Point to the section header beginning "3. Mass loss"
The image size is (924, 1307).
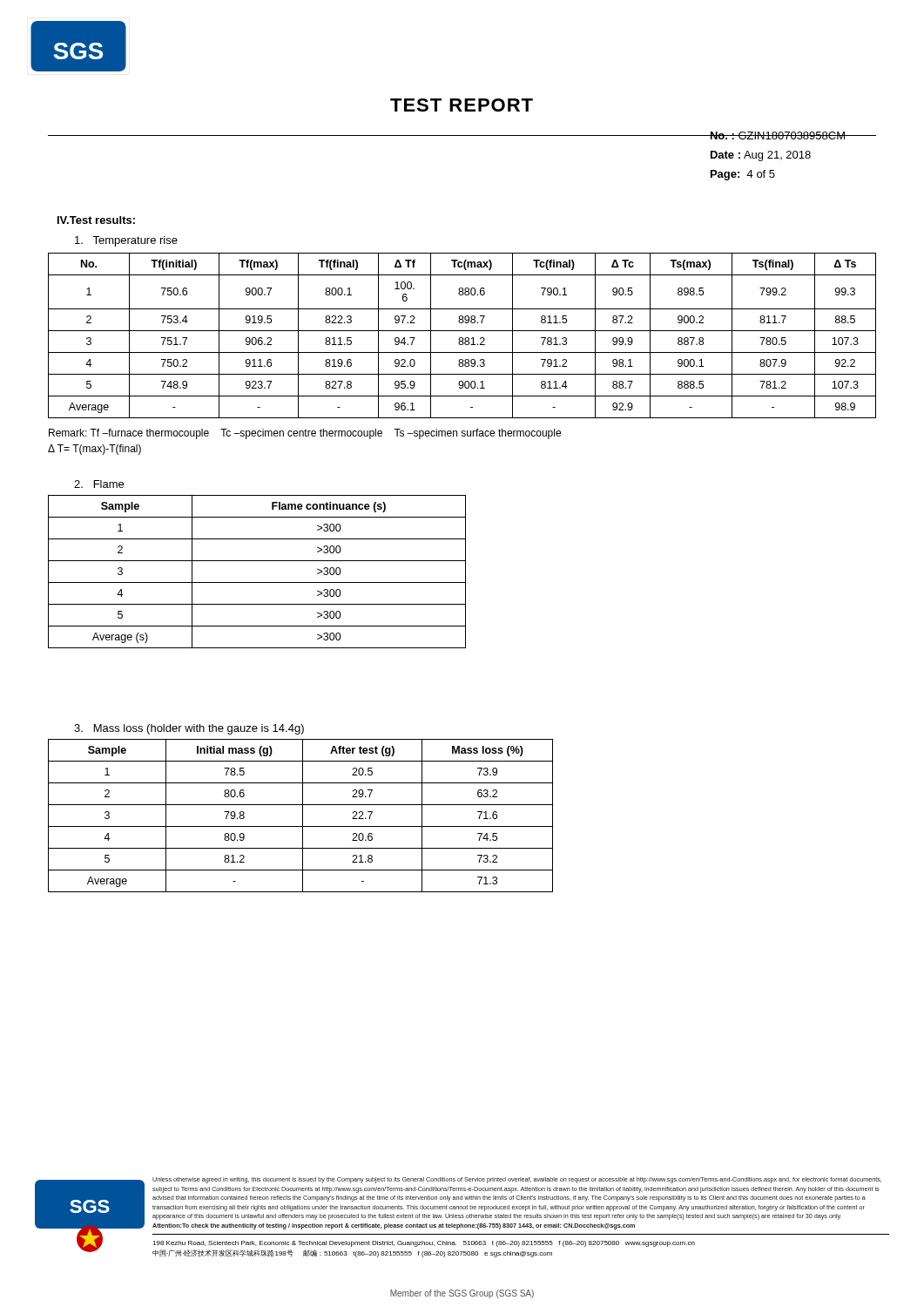tap(189, 728)
